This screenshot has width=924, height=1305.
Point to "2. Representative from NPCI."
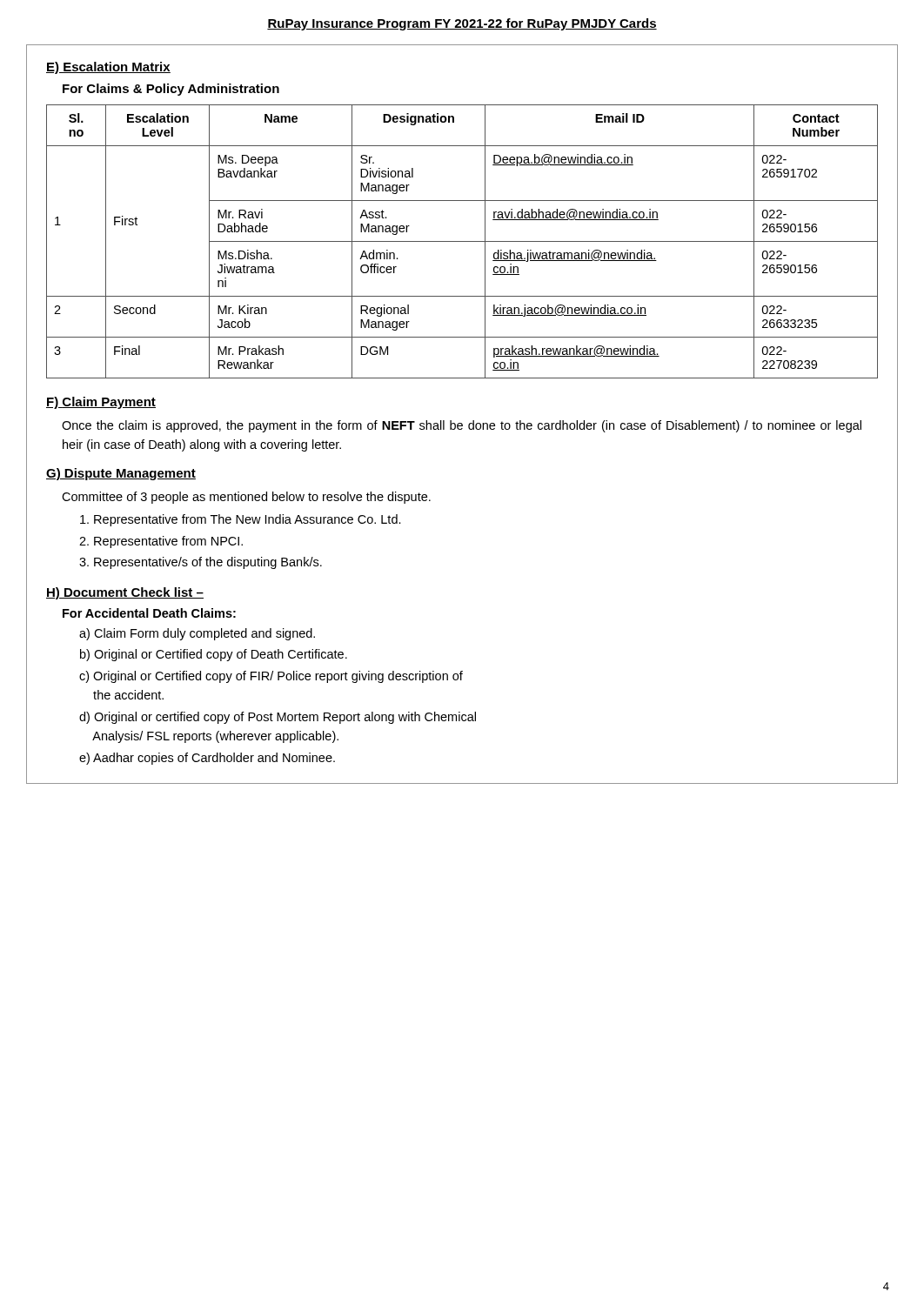162,541
